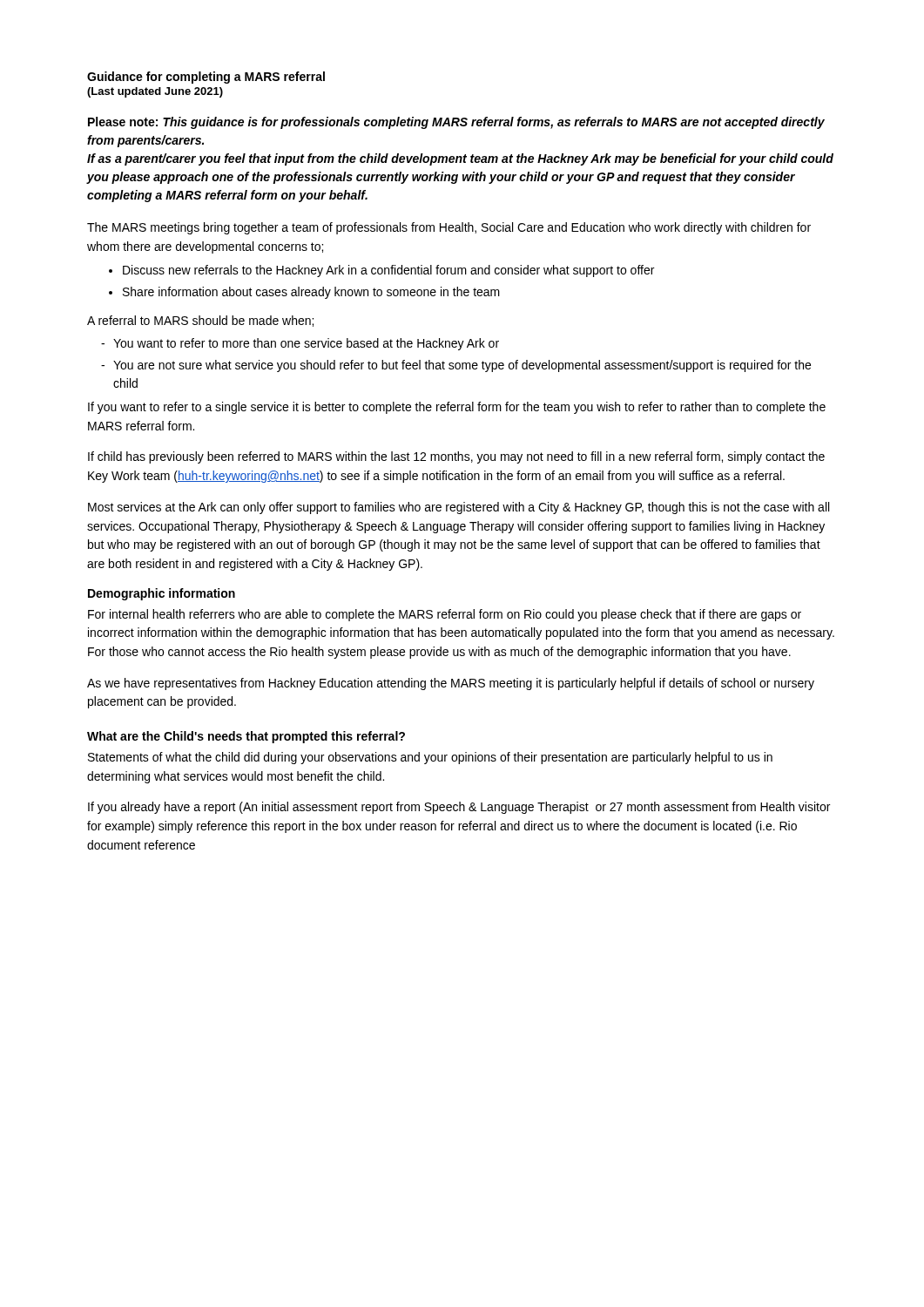Screen dimensions: 1307x924
Task: Navigate to the passage starting "For internal health"
Action: click(461, 633)
